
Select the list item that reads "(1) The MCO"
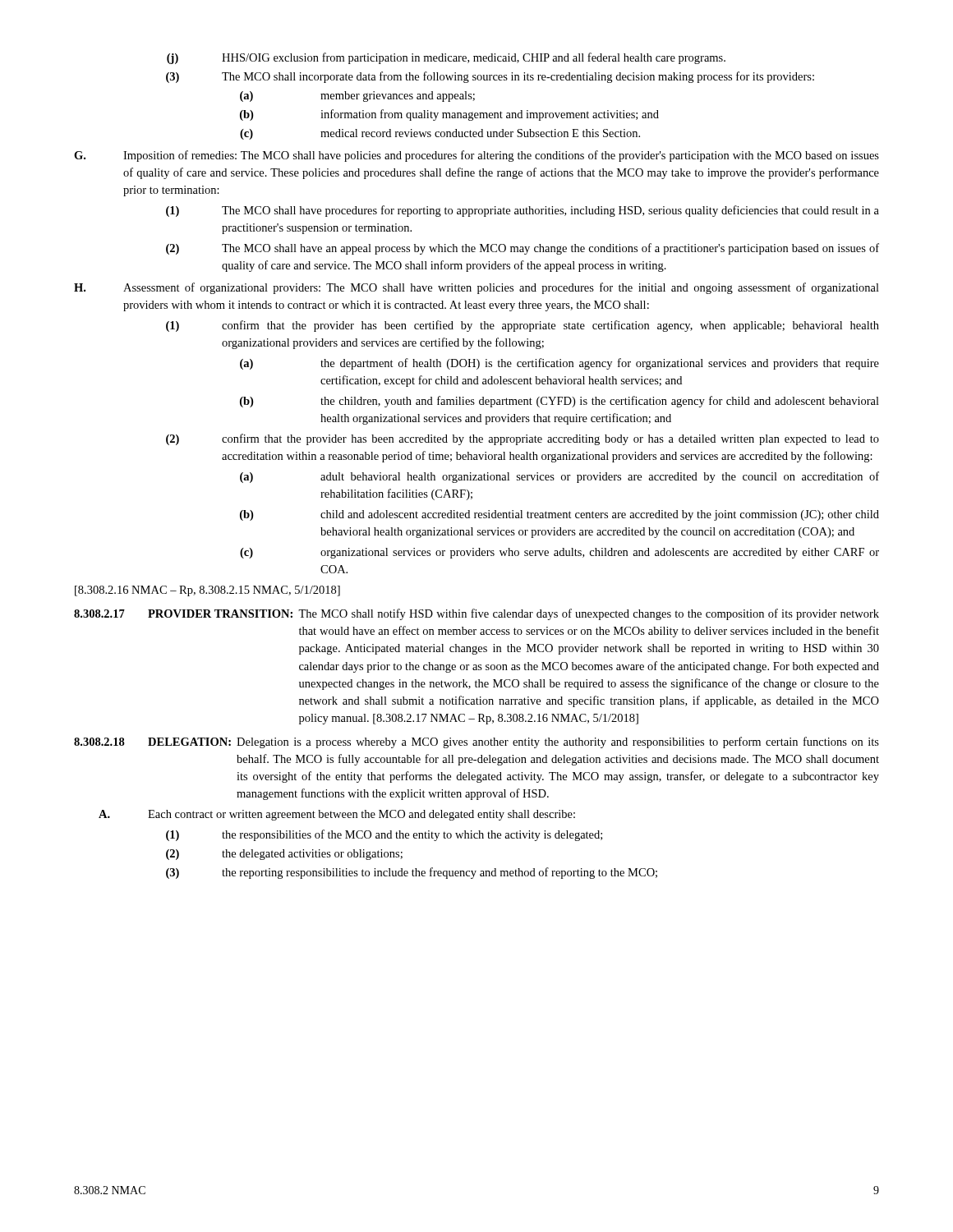coord(476,219)
